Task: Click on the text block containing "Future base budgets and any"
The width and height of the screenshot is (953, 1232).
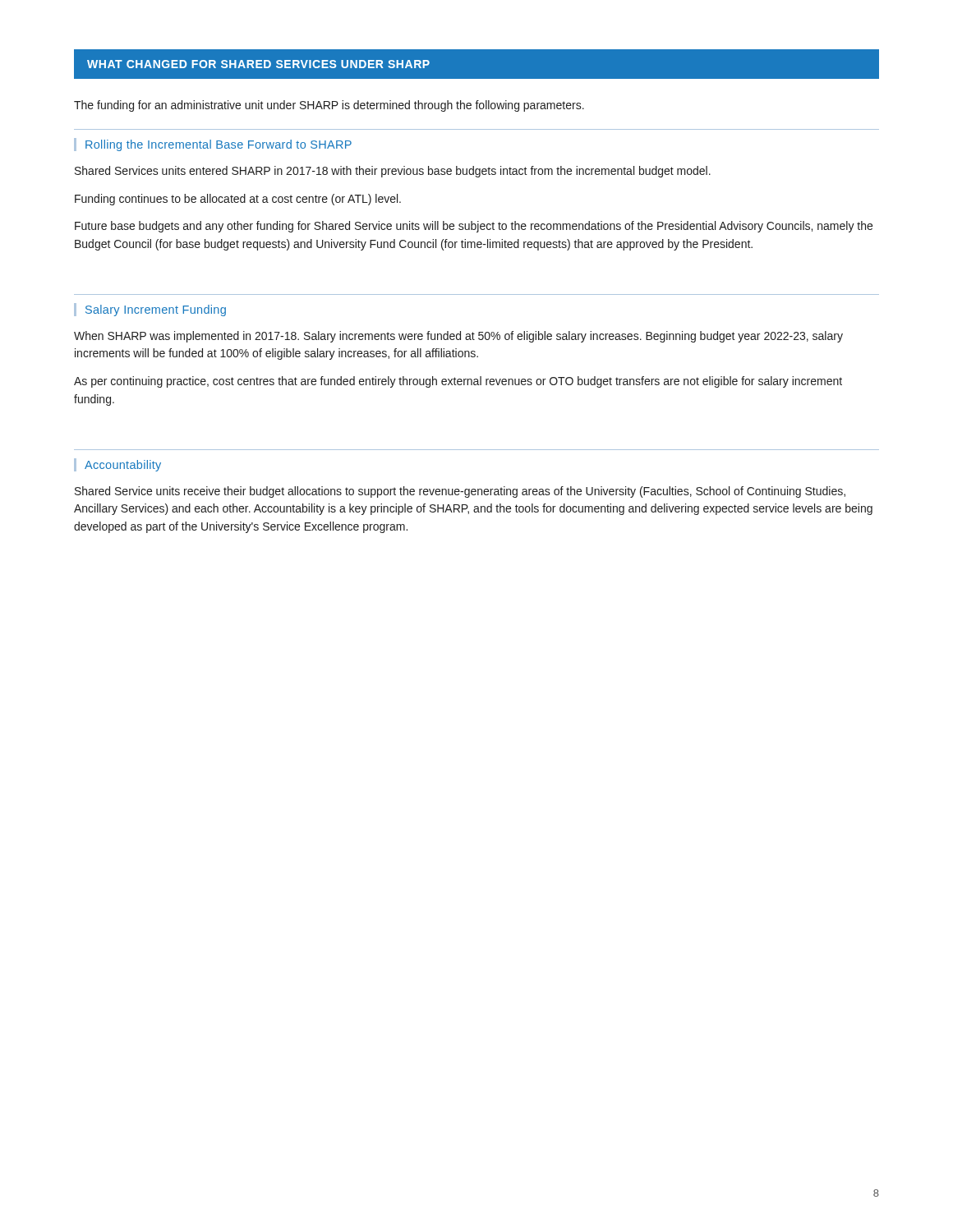Action: (474, 235)
